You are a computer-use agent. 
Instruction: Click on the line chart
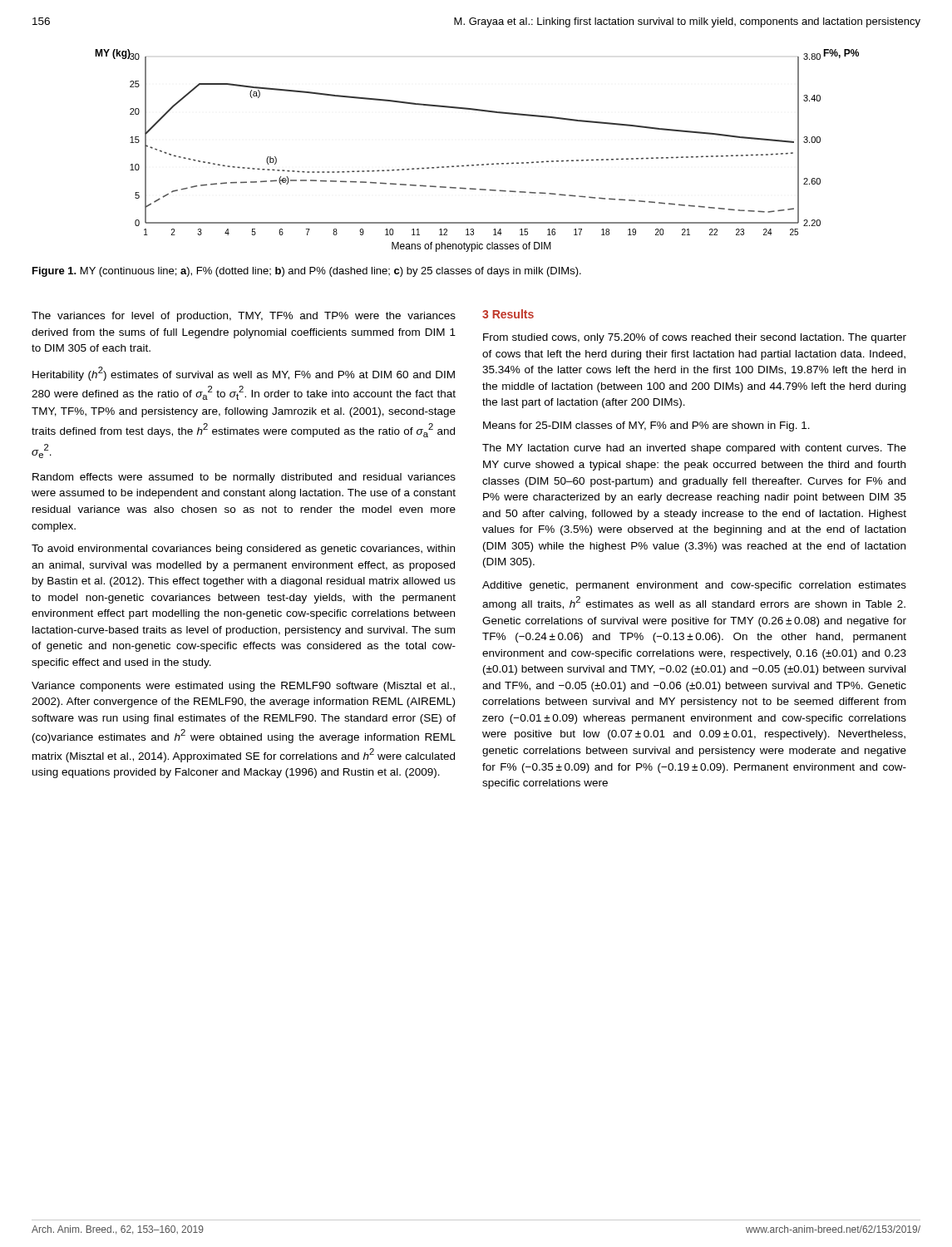point(501,148)
